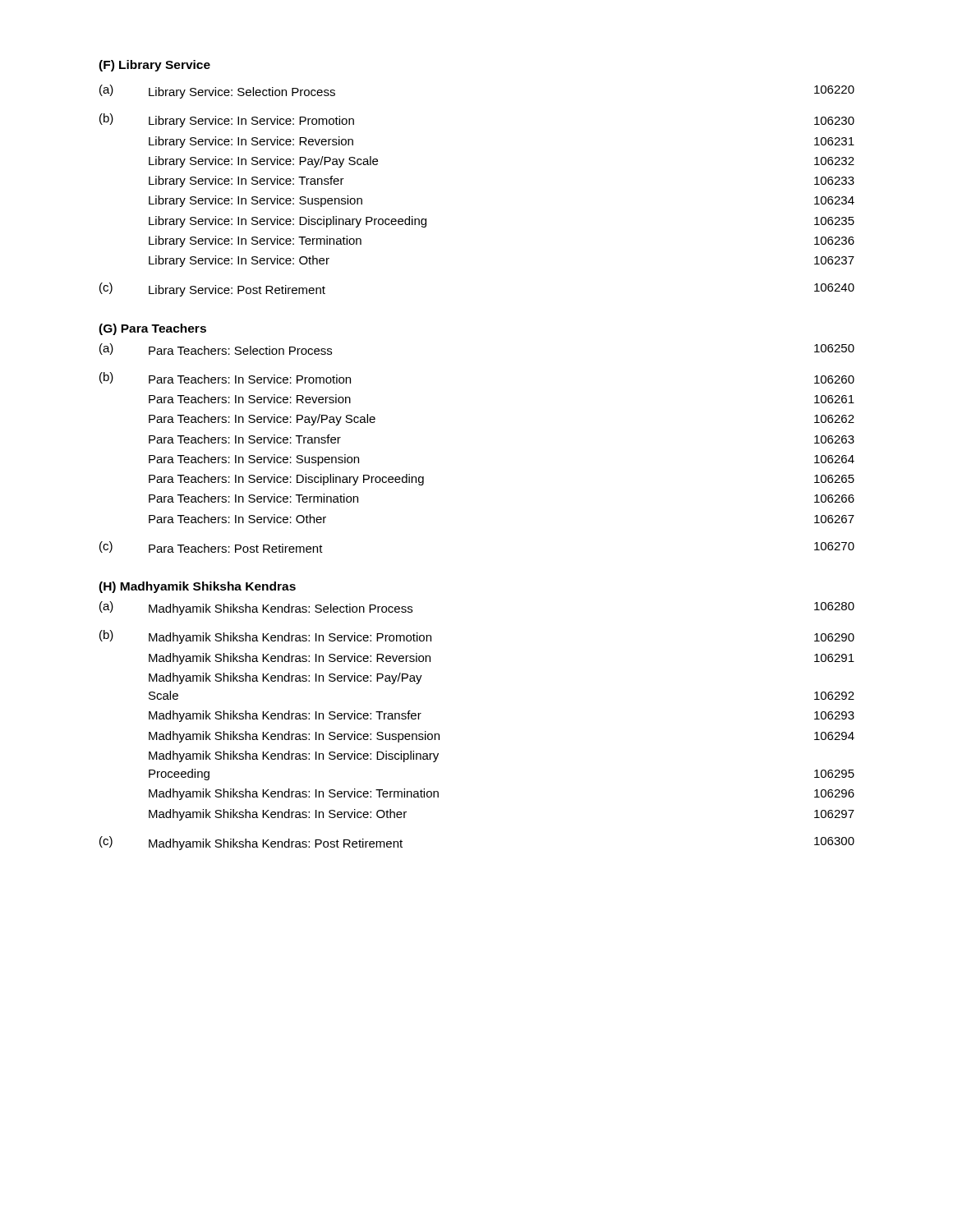This screenshot has height=1232, width=953.
Task: Click on the passage starting "(c) Library Service: Post Retirement 106240"
Action: coord(241,290)
